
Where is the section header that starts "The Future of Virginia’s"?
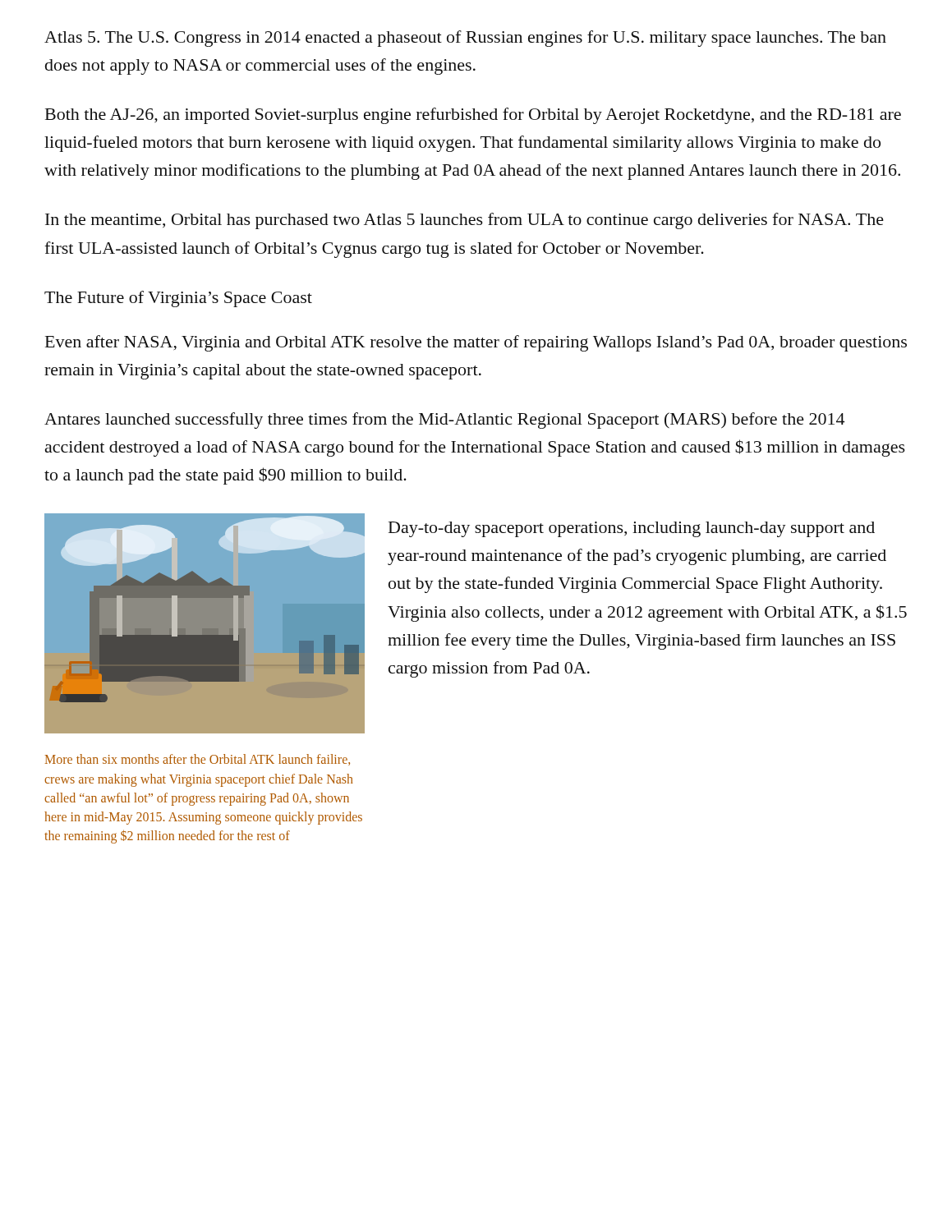point(178,297)
